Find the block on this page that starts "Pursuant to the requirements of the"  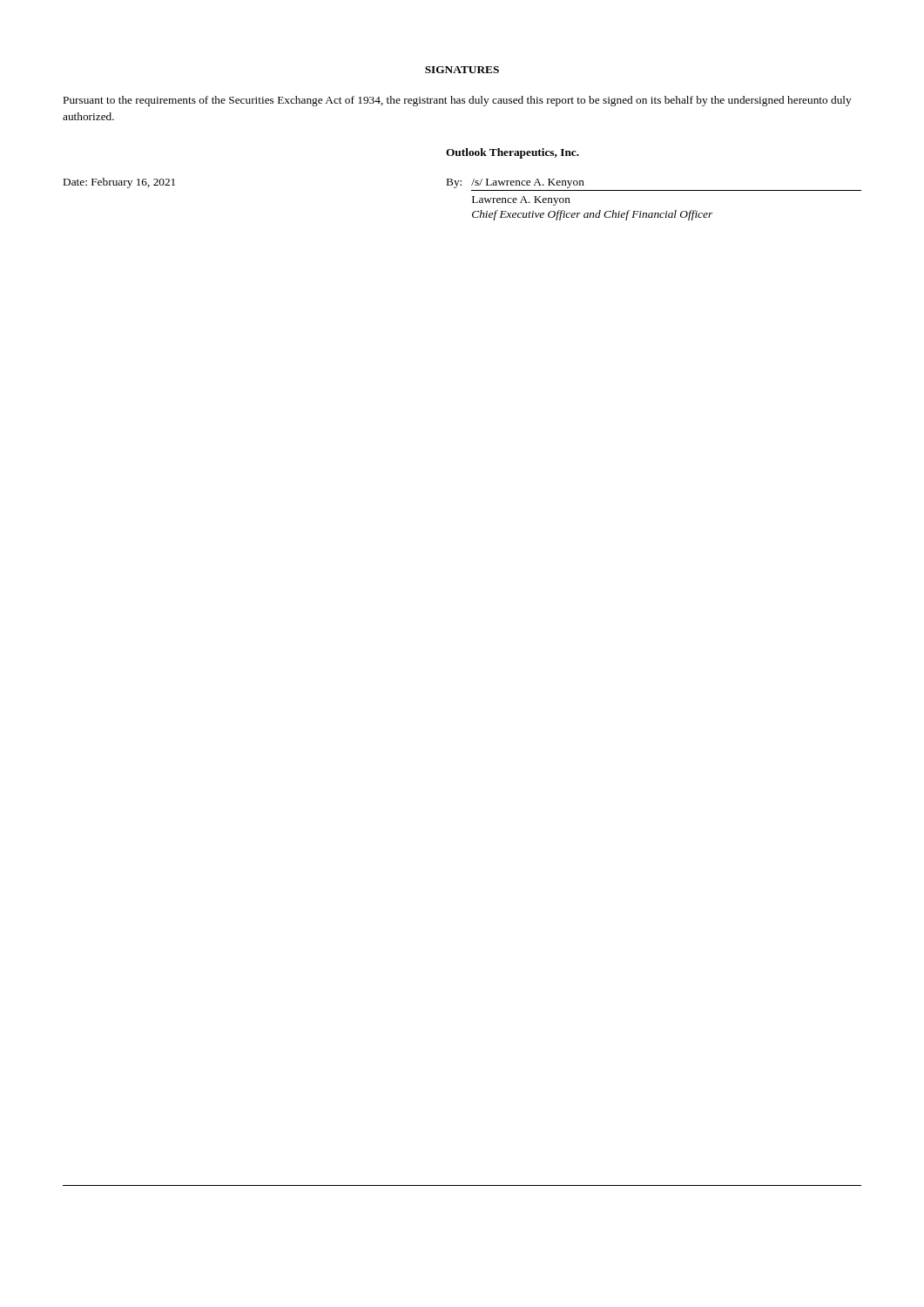click(x=457, y=108)
